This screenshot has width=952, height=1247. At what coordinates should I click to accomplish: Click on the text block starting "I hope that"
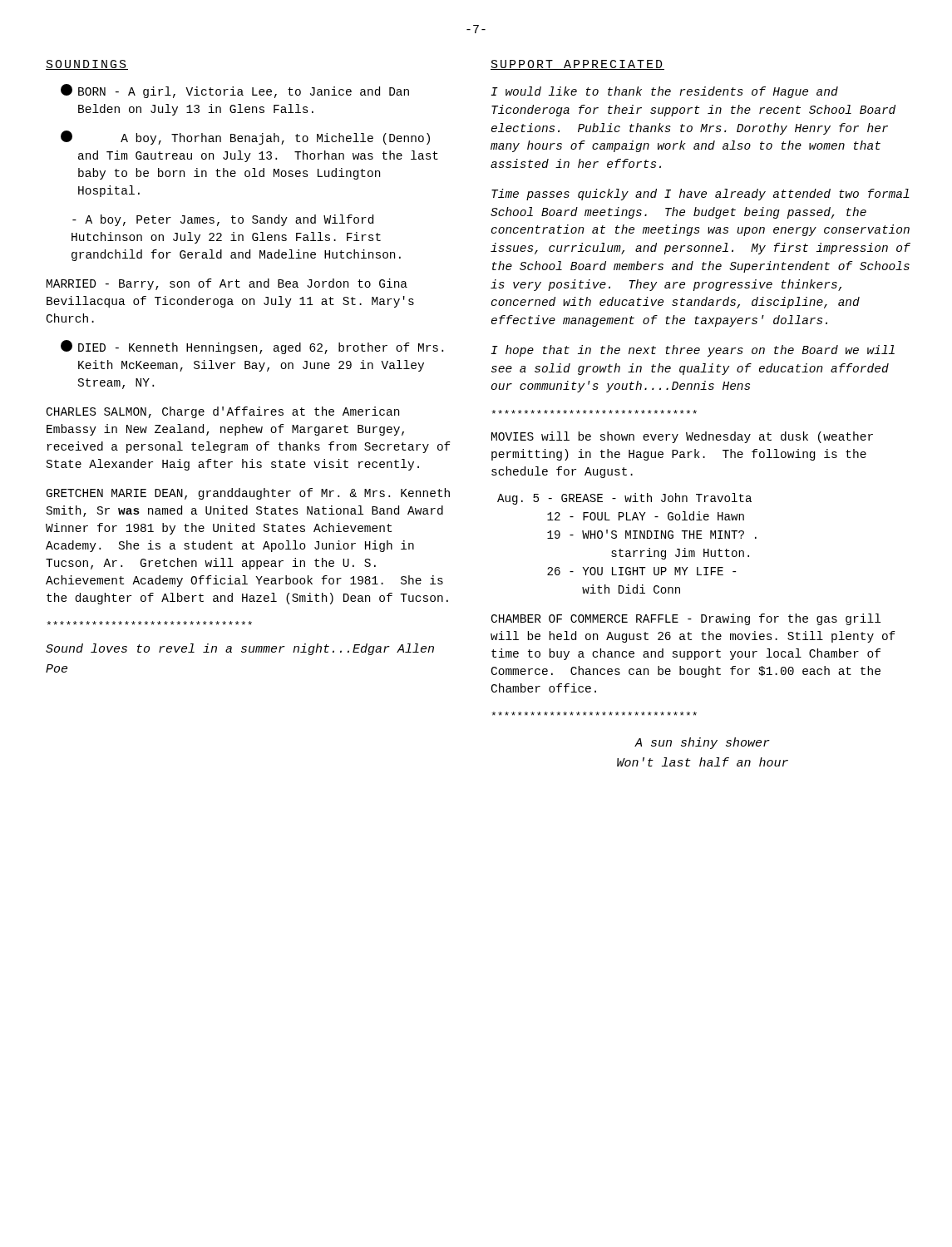(x=693, y=369)
